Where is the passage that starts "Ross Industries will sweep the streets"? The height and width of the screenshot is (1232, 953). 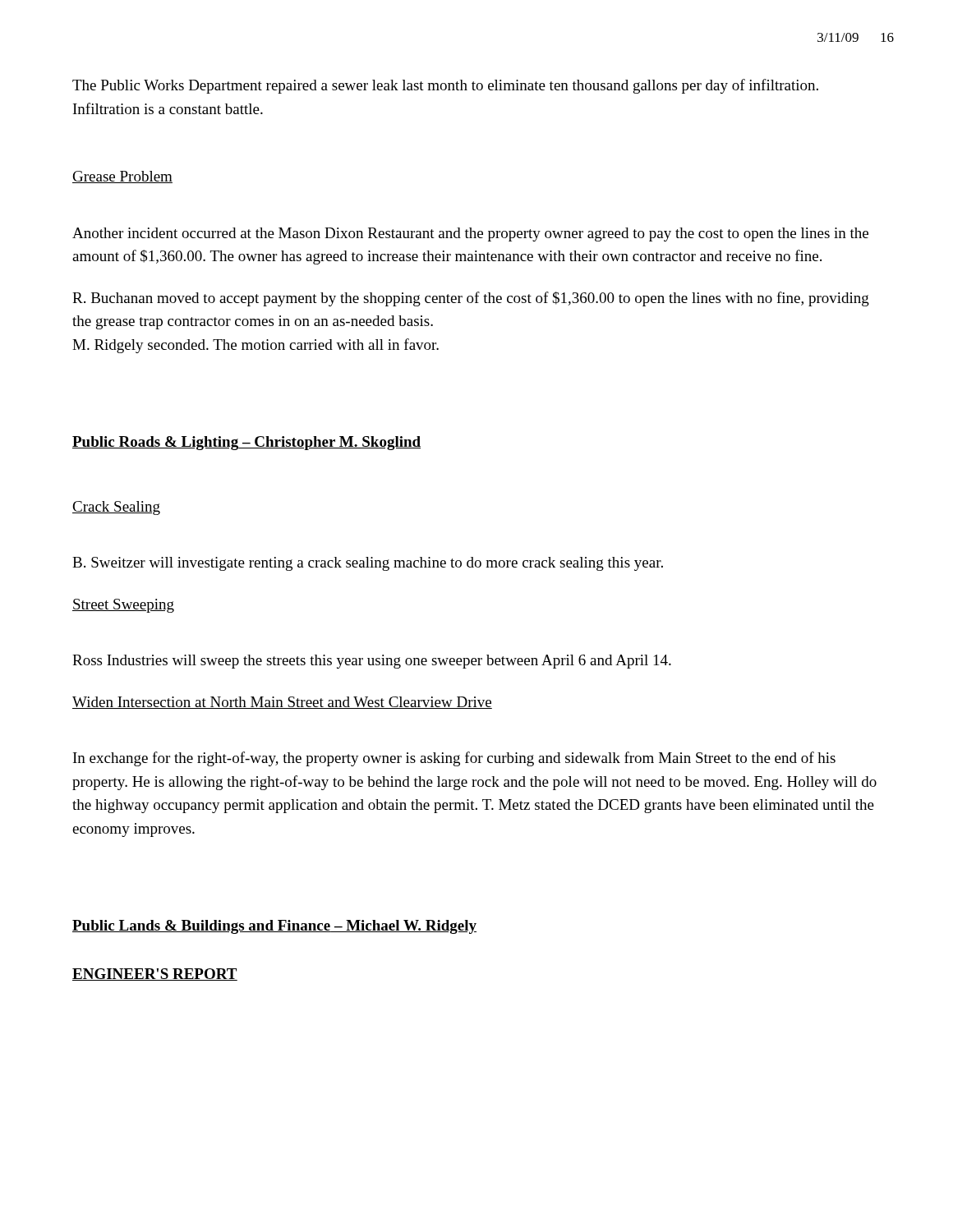click(x=372, y=660)
